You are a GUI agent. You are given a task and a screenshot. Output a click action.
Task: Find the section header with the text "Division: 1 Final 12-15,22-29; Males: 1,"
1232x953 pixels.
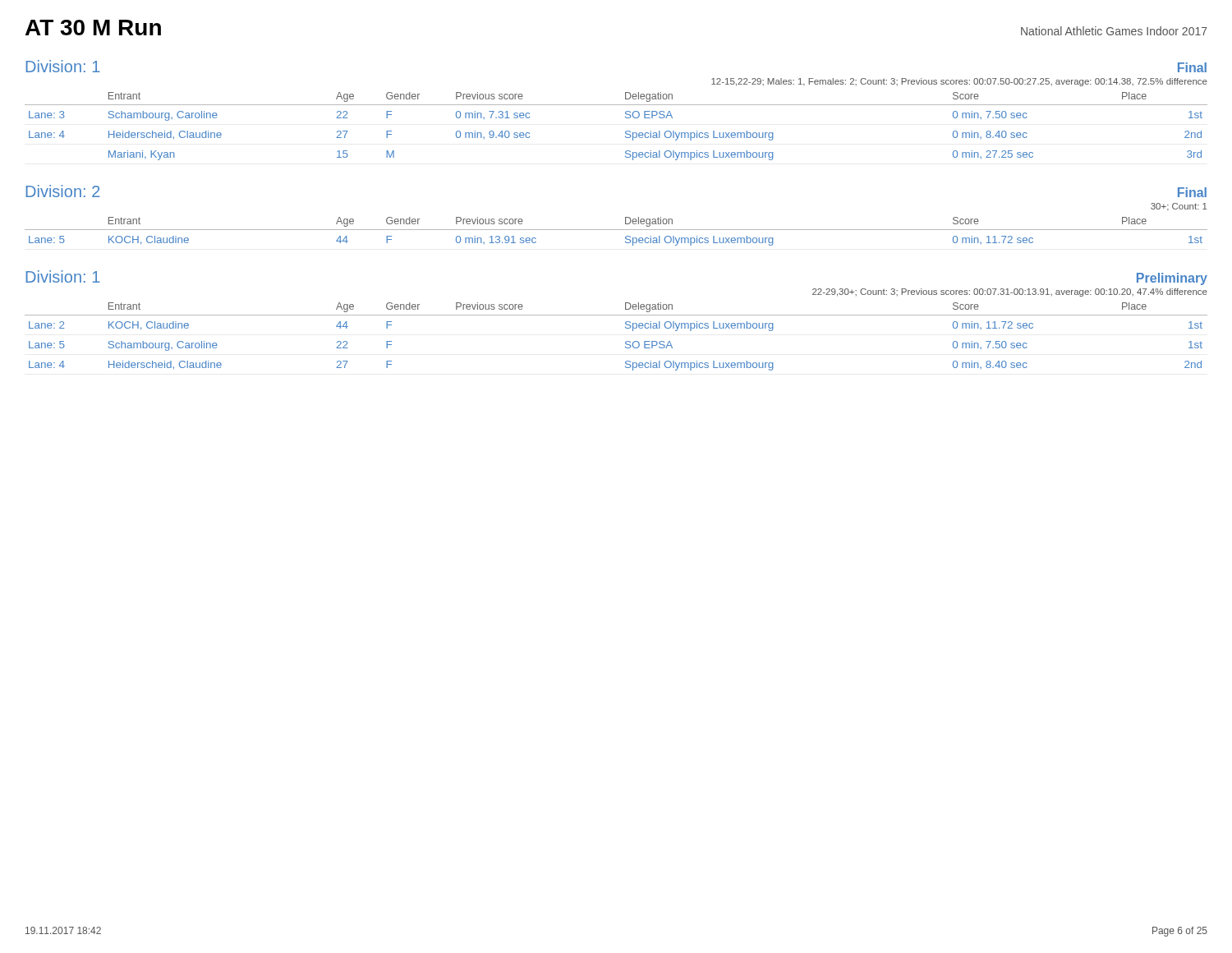click(x=62, y=66)
